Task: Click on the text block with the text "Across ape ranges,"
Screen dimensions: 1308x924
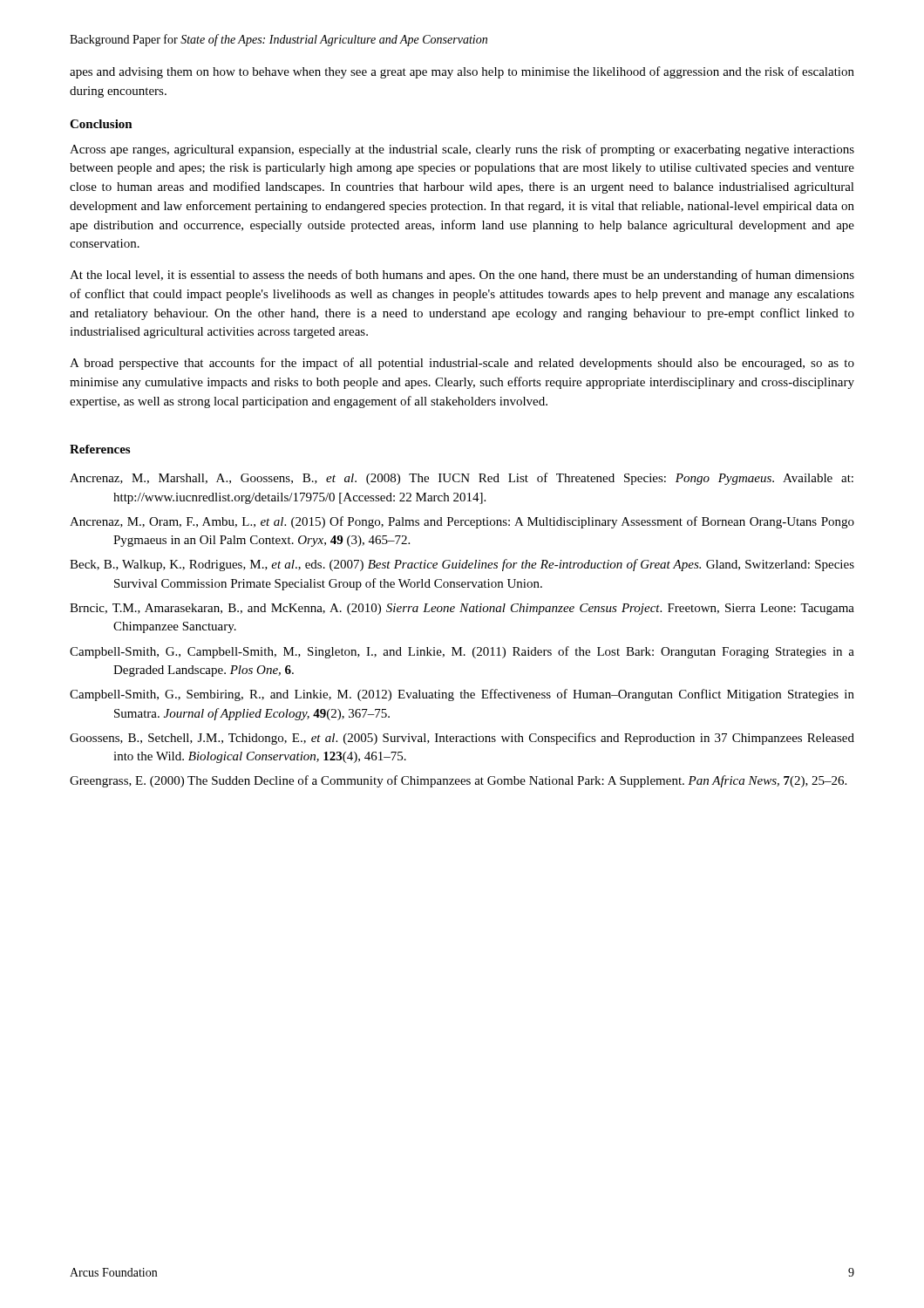Action: click(x=462, y=196)
